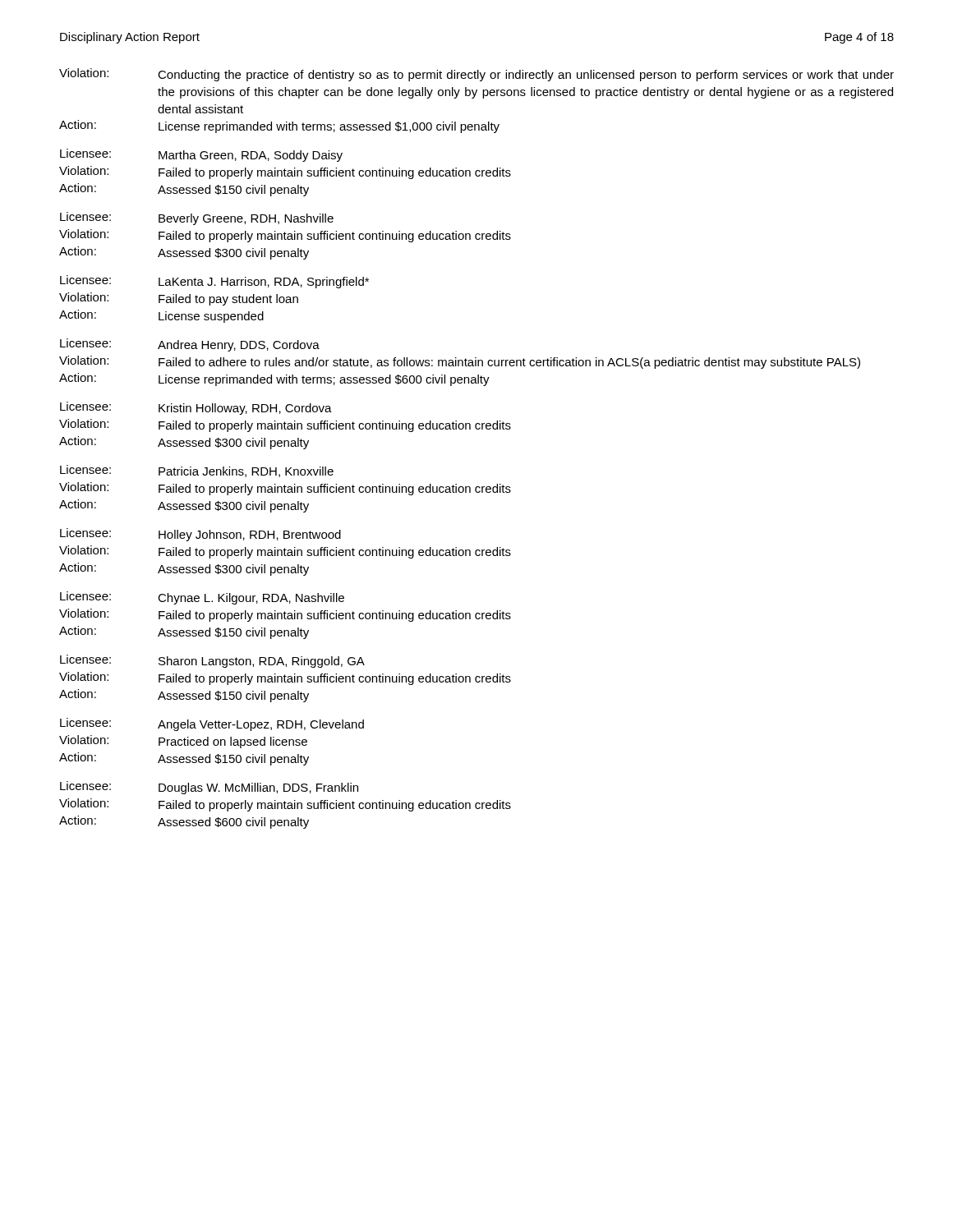
Task: Click on the block starting "Licensee: Chynae L. Kilgour,"
Action: 476,615
